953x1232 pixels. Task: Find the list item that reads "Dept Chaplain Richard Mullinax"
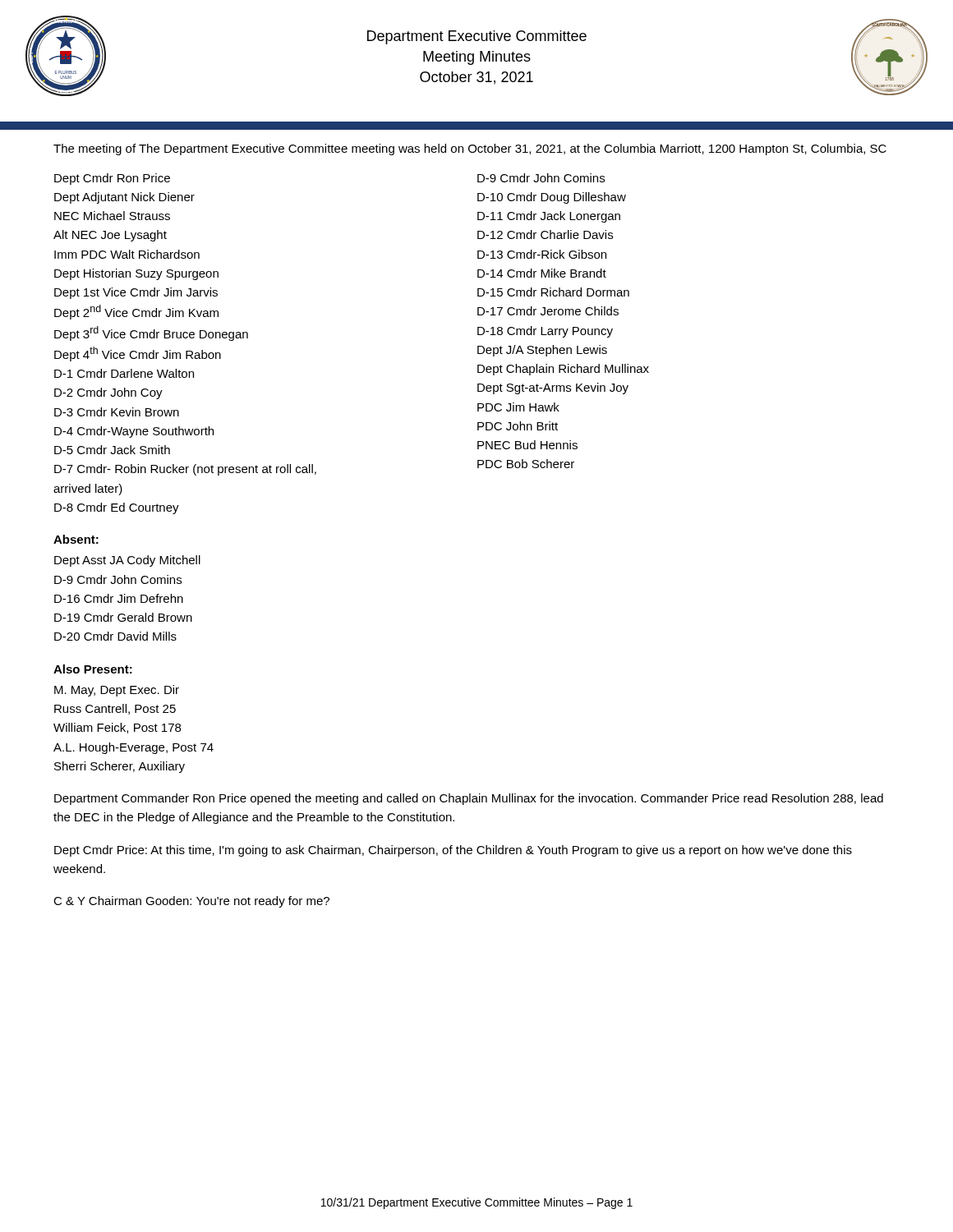pos(563,368)
